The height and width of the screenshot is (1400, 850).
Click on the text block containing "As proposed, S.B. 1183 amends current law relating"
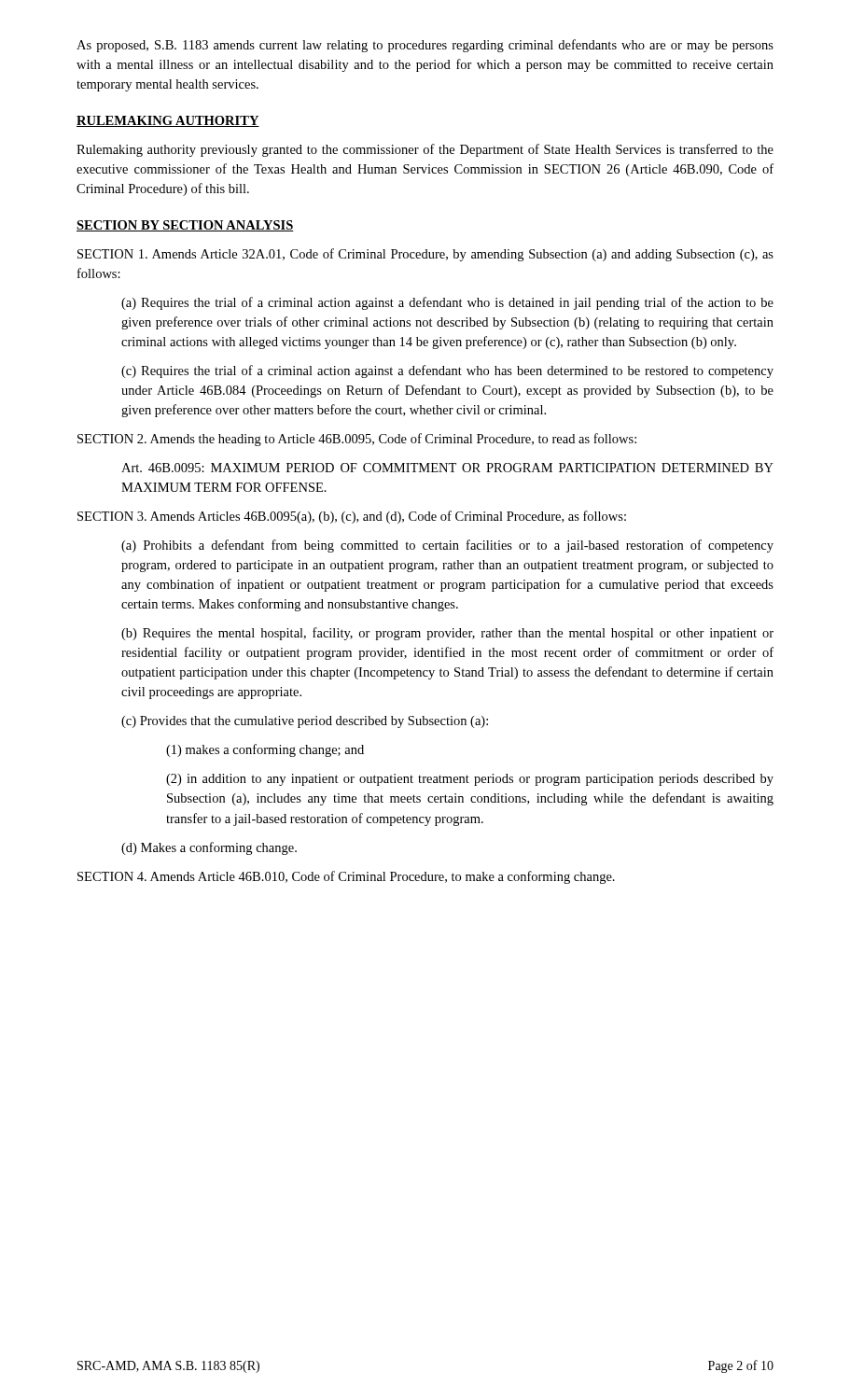pos(425,65)
